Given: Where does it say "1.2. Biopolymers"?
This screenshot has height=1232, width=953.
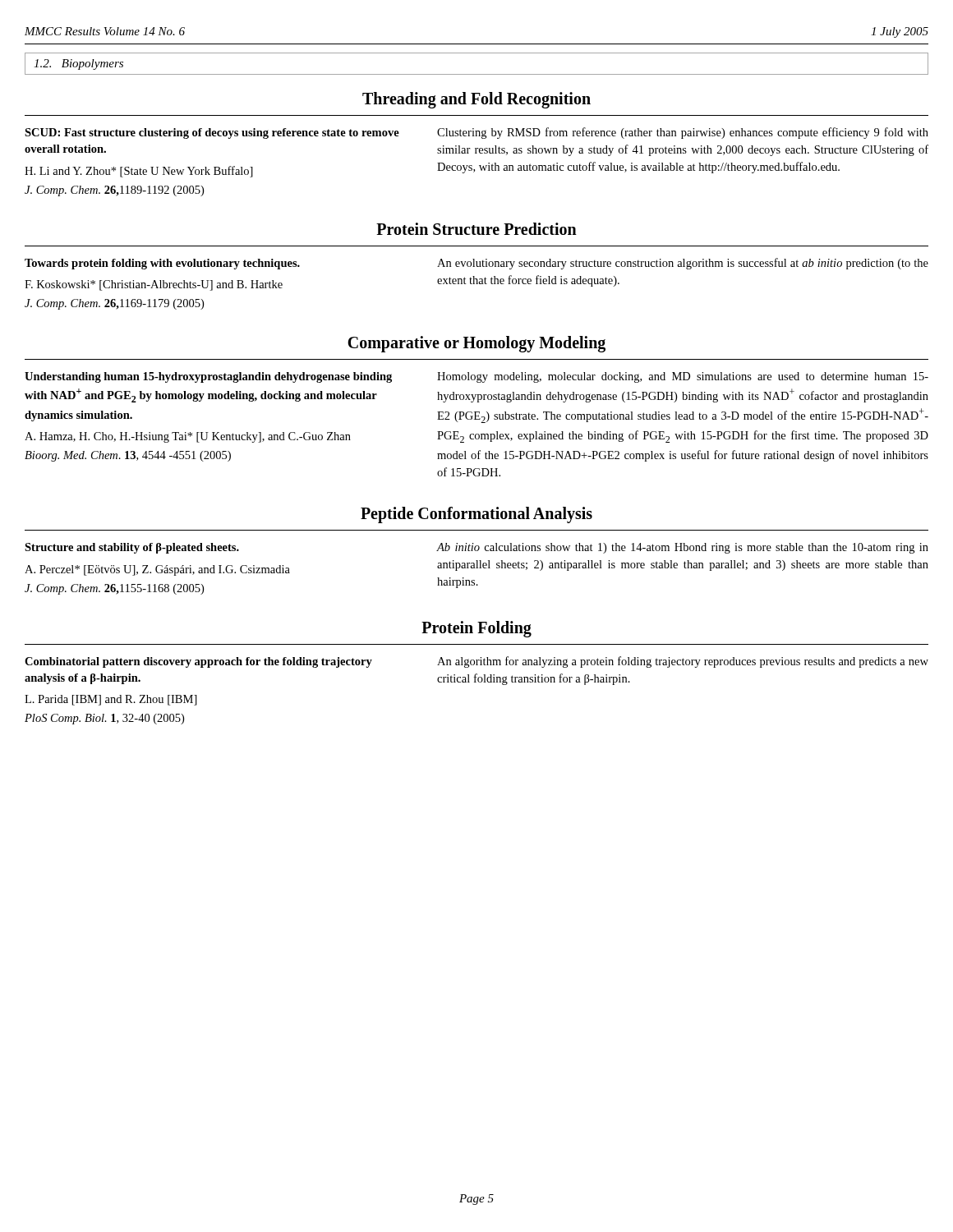Looking at the screenshot, I should pyautogui.click(x=79, y=63).
